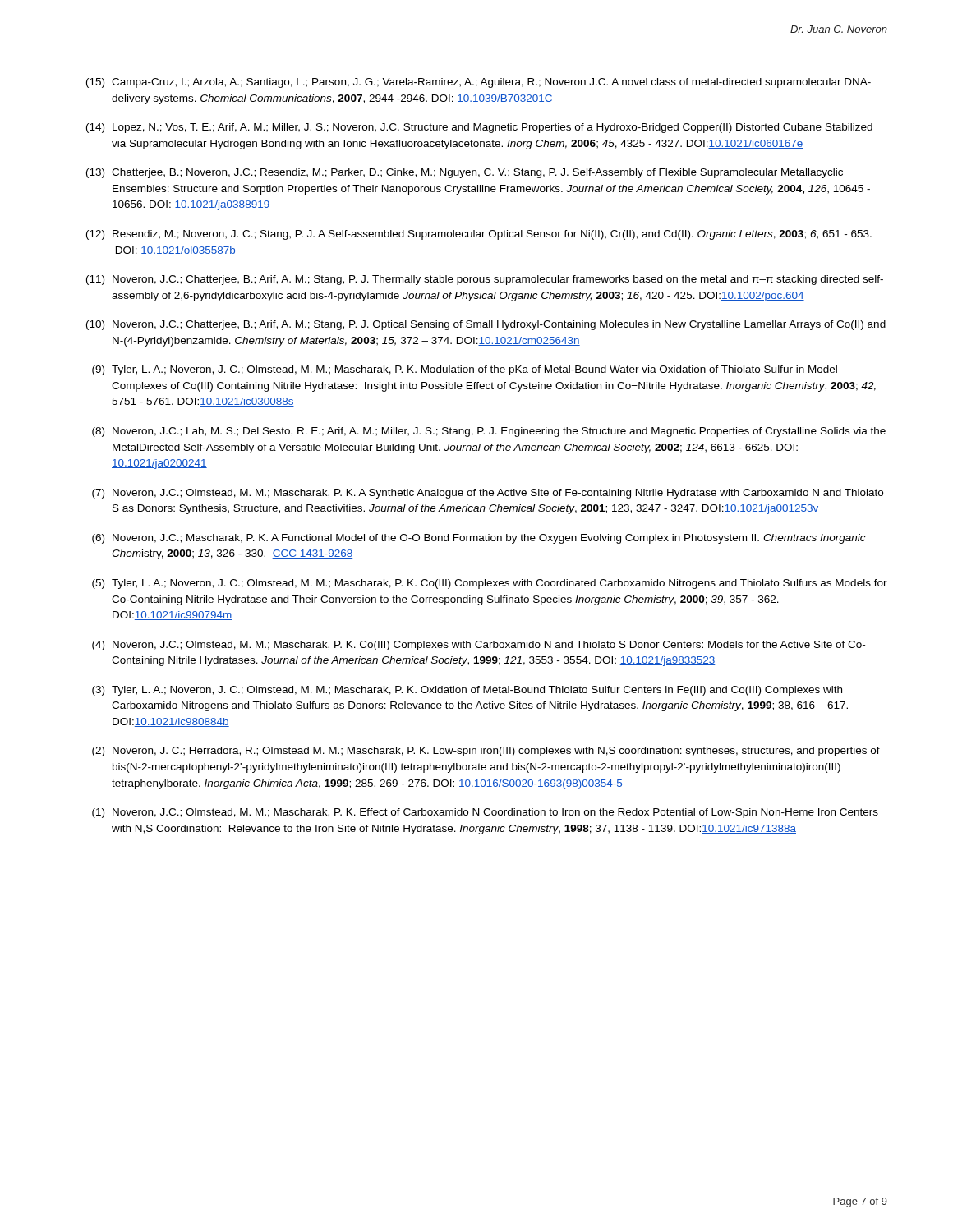Click on the text block starting "(10) Noveron, J.C.; Chatterjee, B.; Arif, A."

click(476, 332)
